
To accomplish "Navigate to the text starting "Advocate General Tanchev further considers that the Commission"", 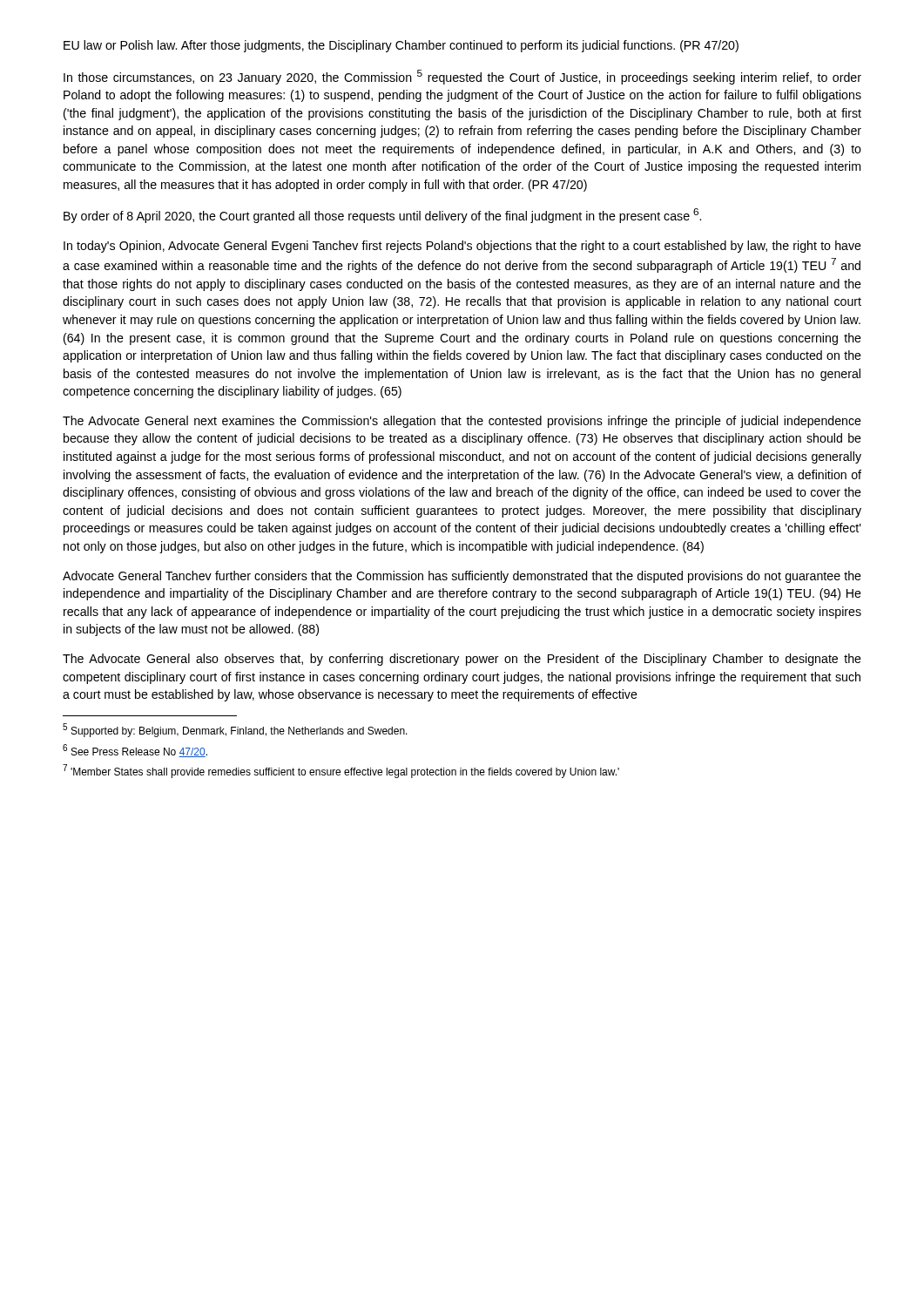I will point(462,603).
